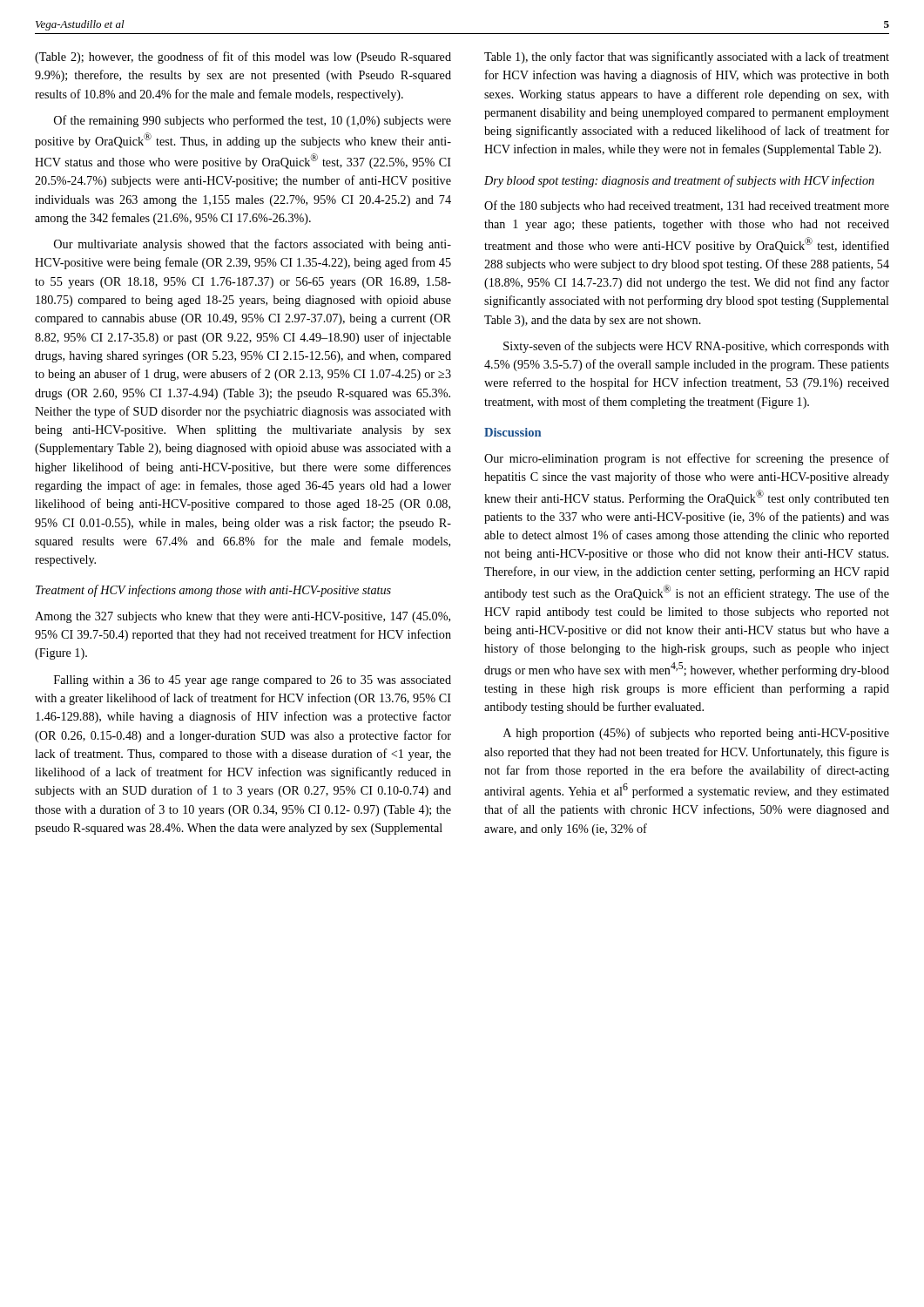
Task: Click on the passage starting "Of the 180 subjects who"
Action: [687, 263]
